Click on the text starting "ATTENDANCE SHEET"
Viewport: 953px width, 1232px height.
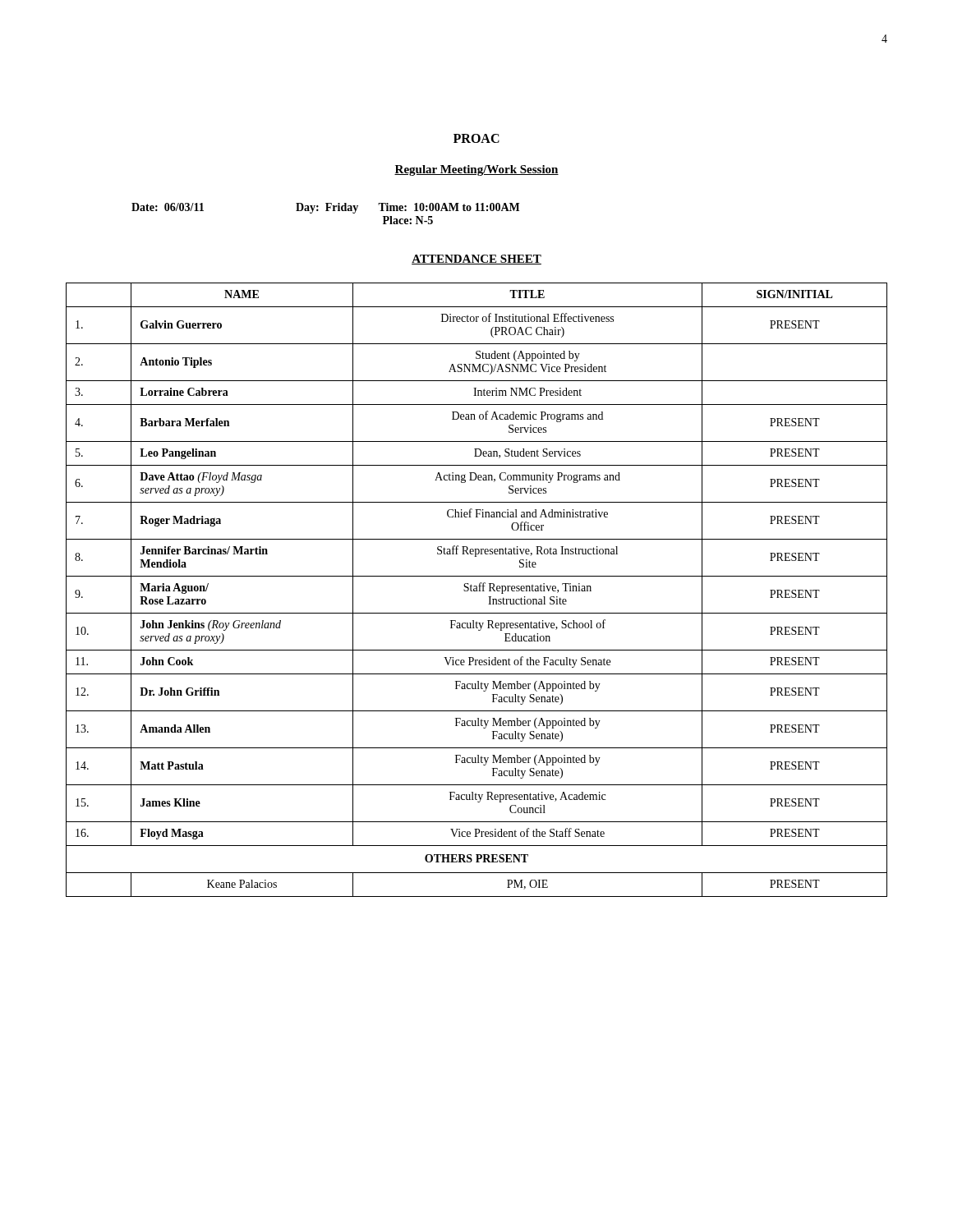pyautogui.click(x=476, y=259)
